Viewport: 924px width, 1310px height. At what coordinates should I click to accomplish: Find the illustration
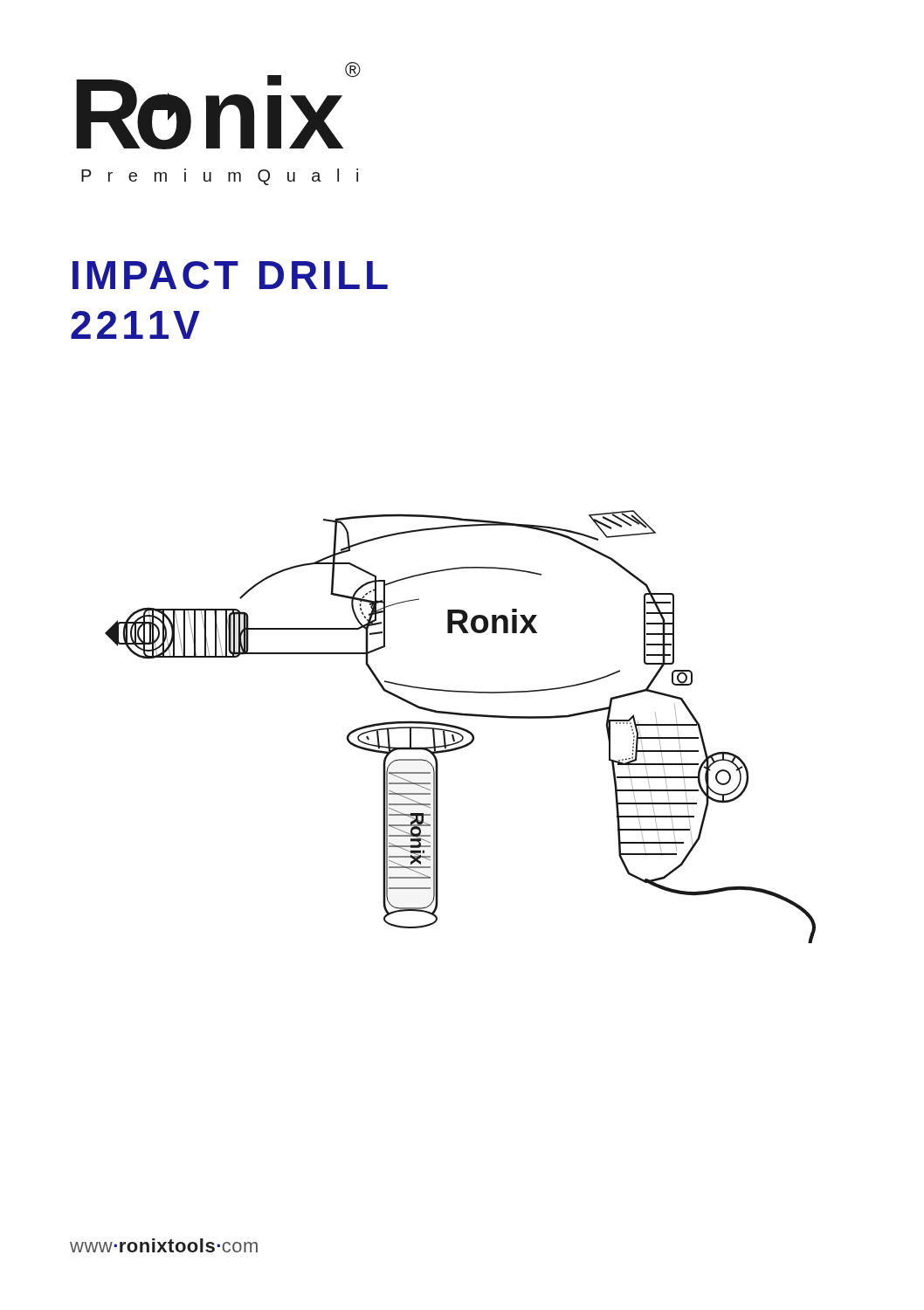pos(463,659)
